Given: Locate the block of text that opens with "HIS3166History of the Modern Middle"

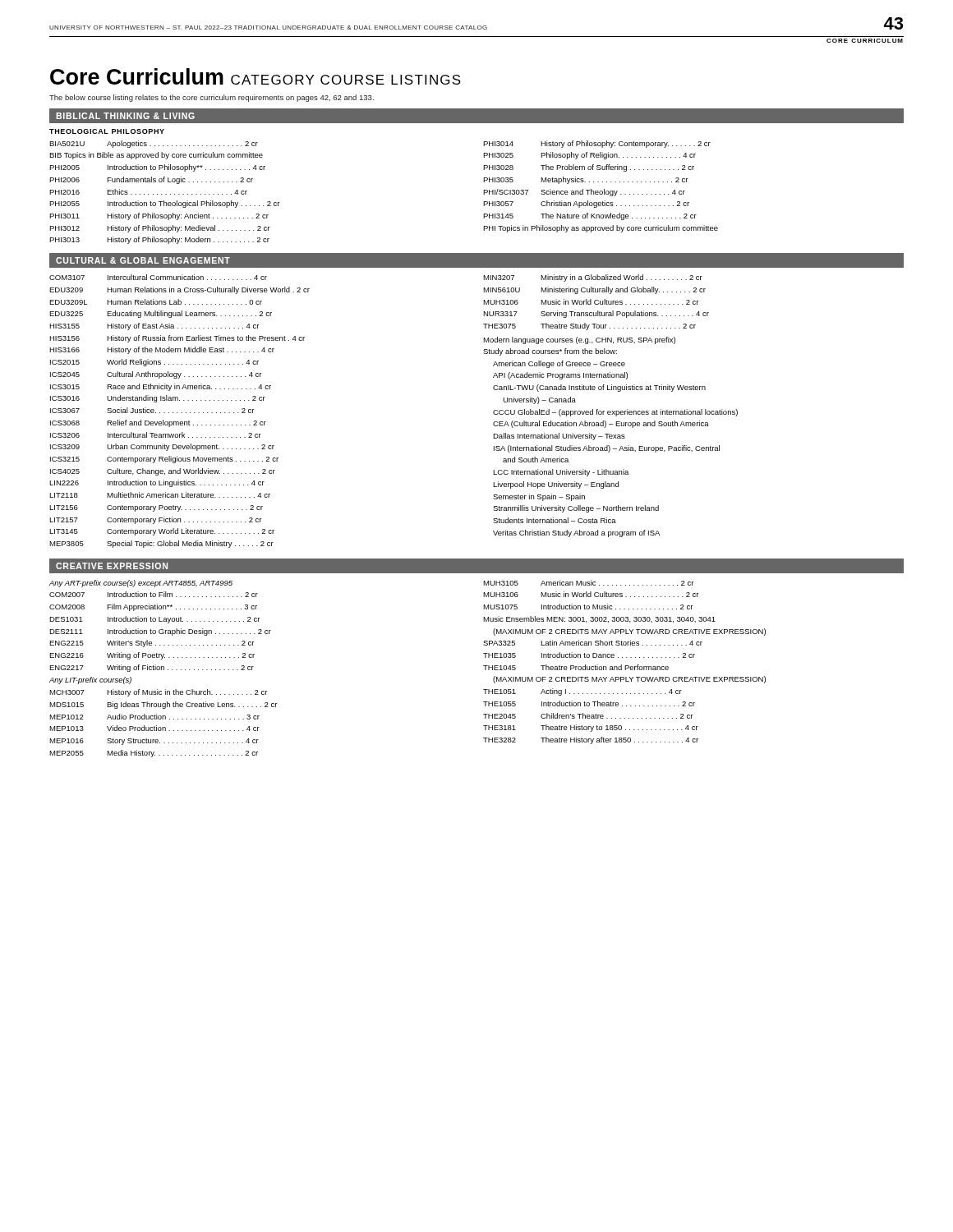Looking at the screenshot, I should click(x=260, y=351).
